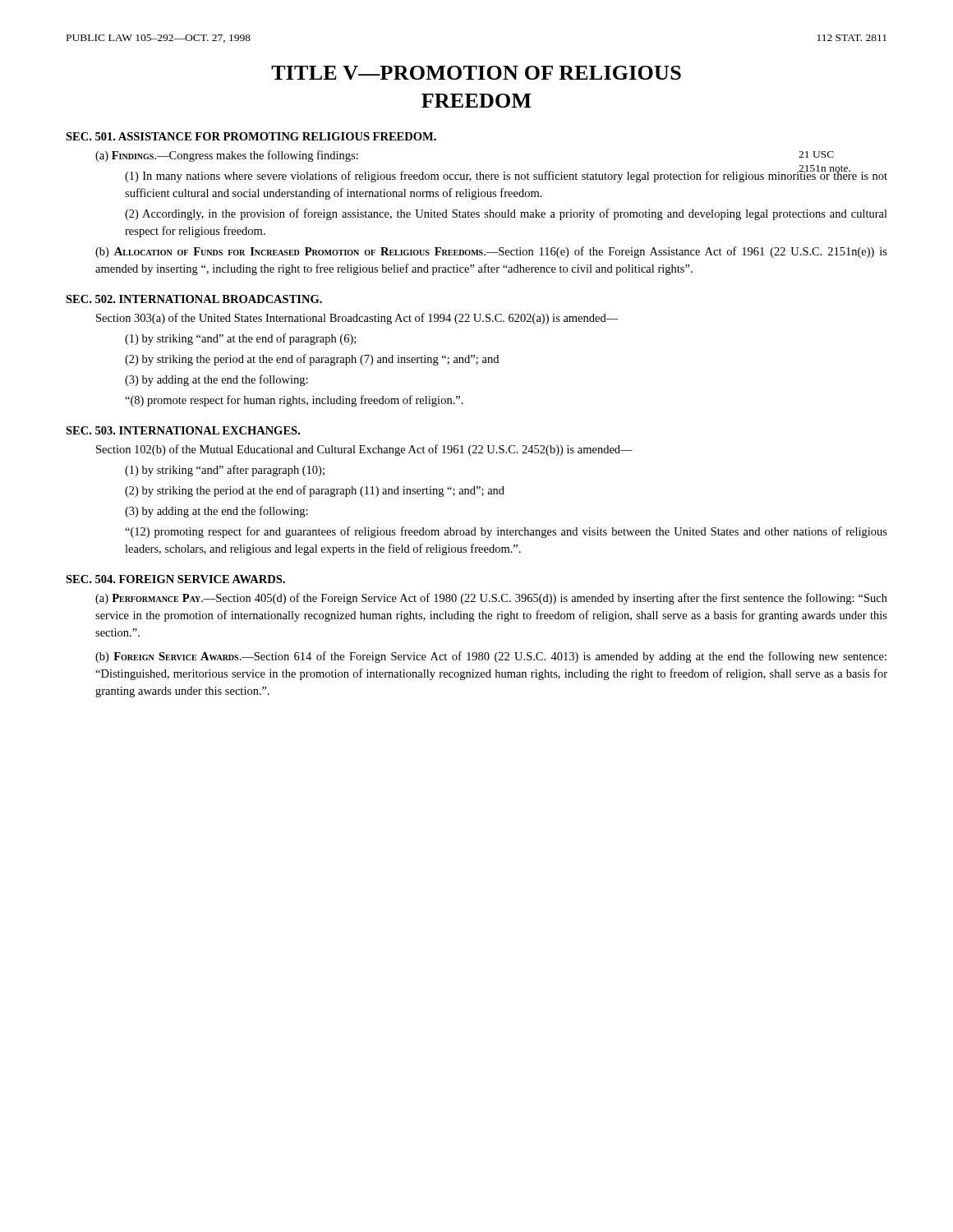Where is the passage that starts "Section 303(a) of the United States International"?
Image resolution: width=953 pixels, height=1232 pixels.
pyautogui.click(x=491, y=359)
